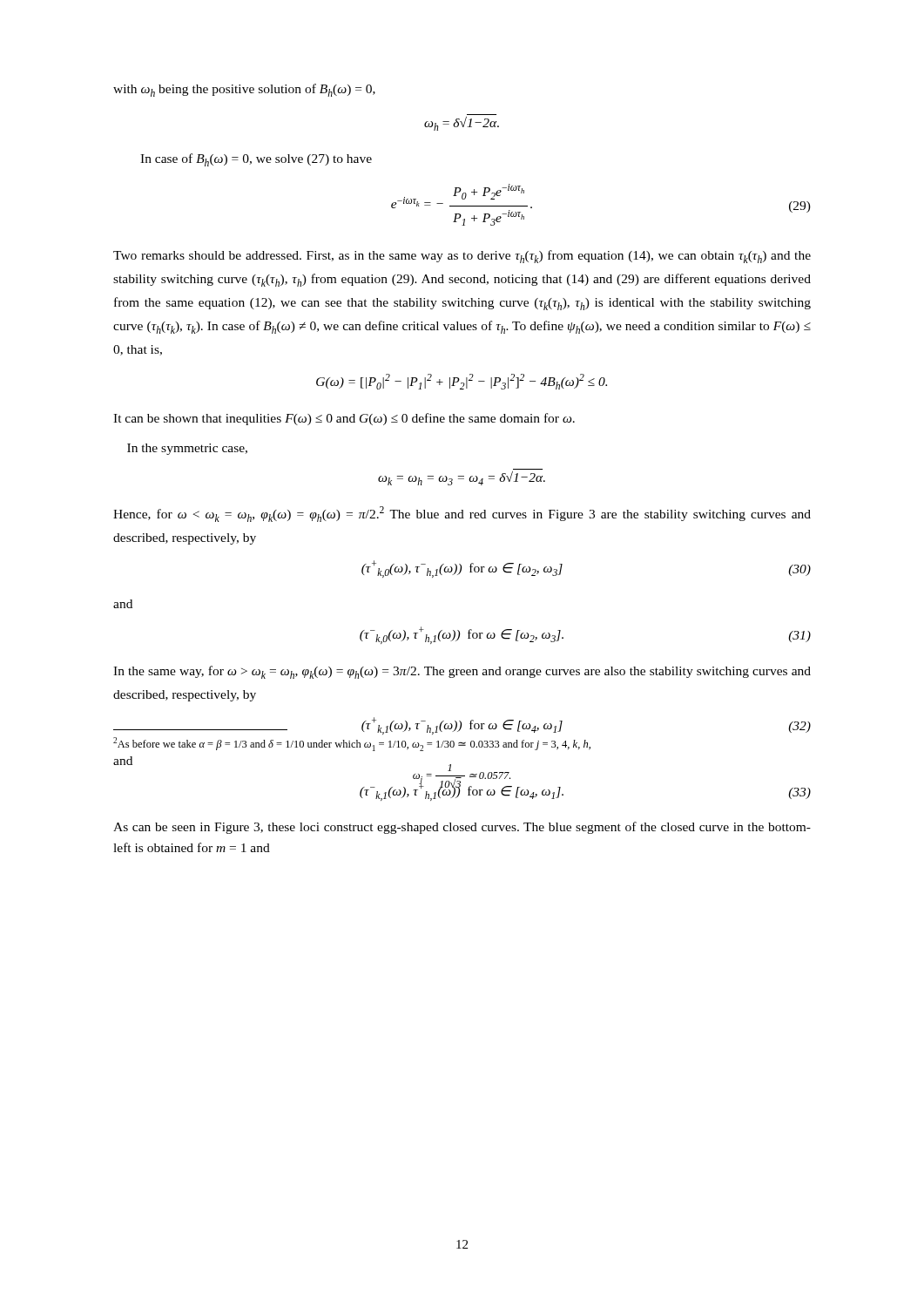Click on the formula with the text "e−iωτk = − P0"

pyautogui.click(x=488, y=206)
